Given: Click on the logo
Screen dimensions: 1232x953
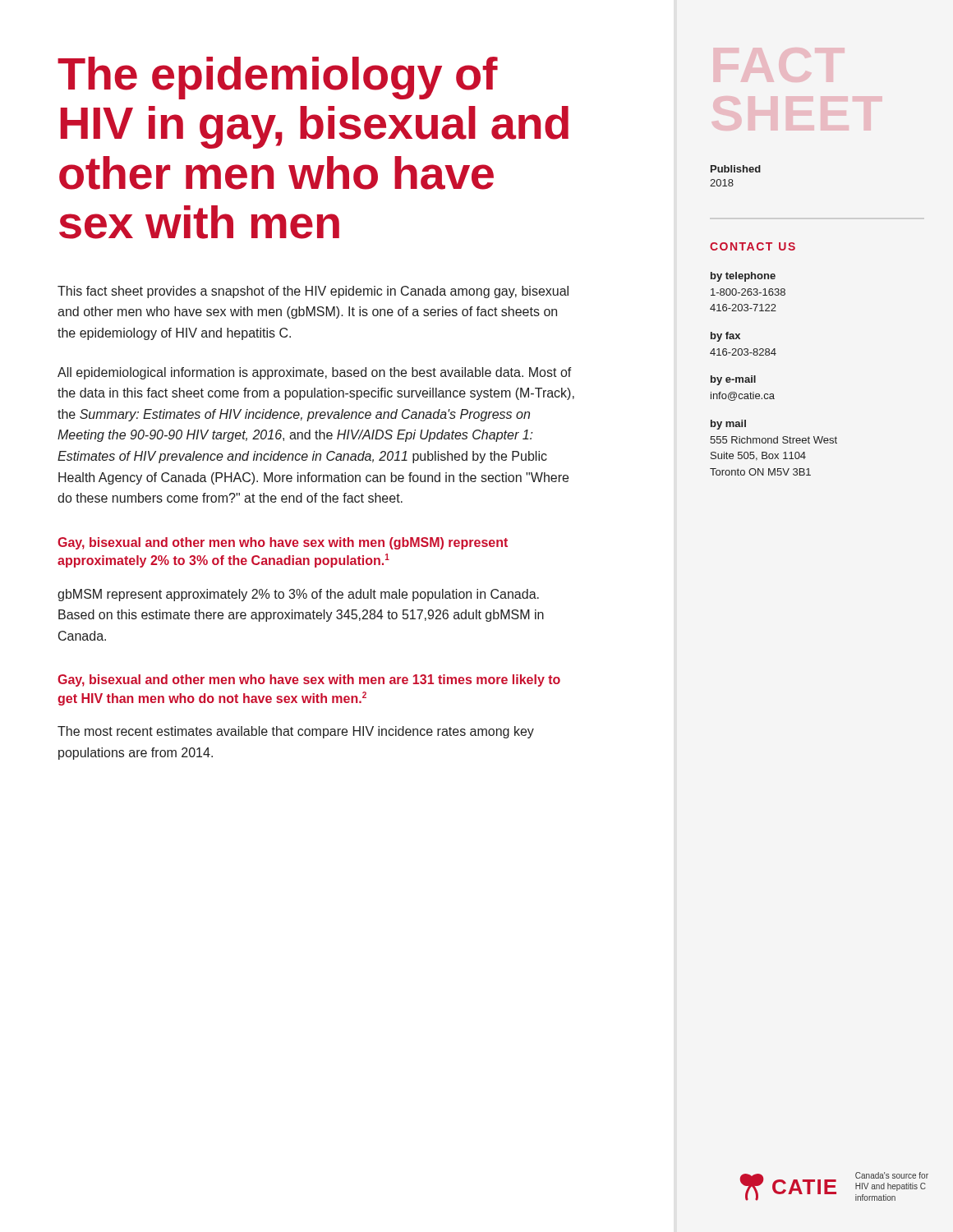Looking at the screenshot, I should [831, 1187].
